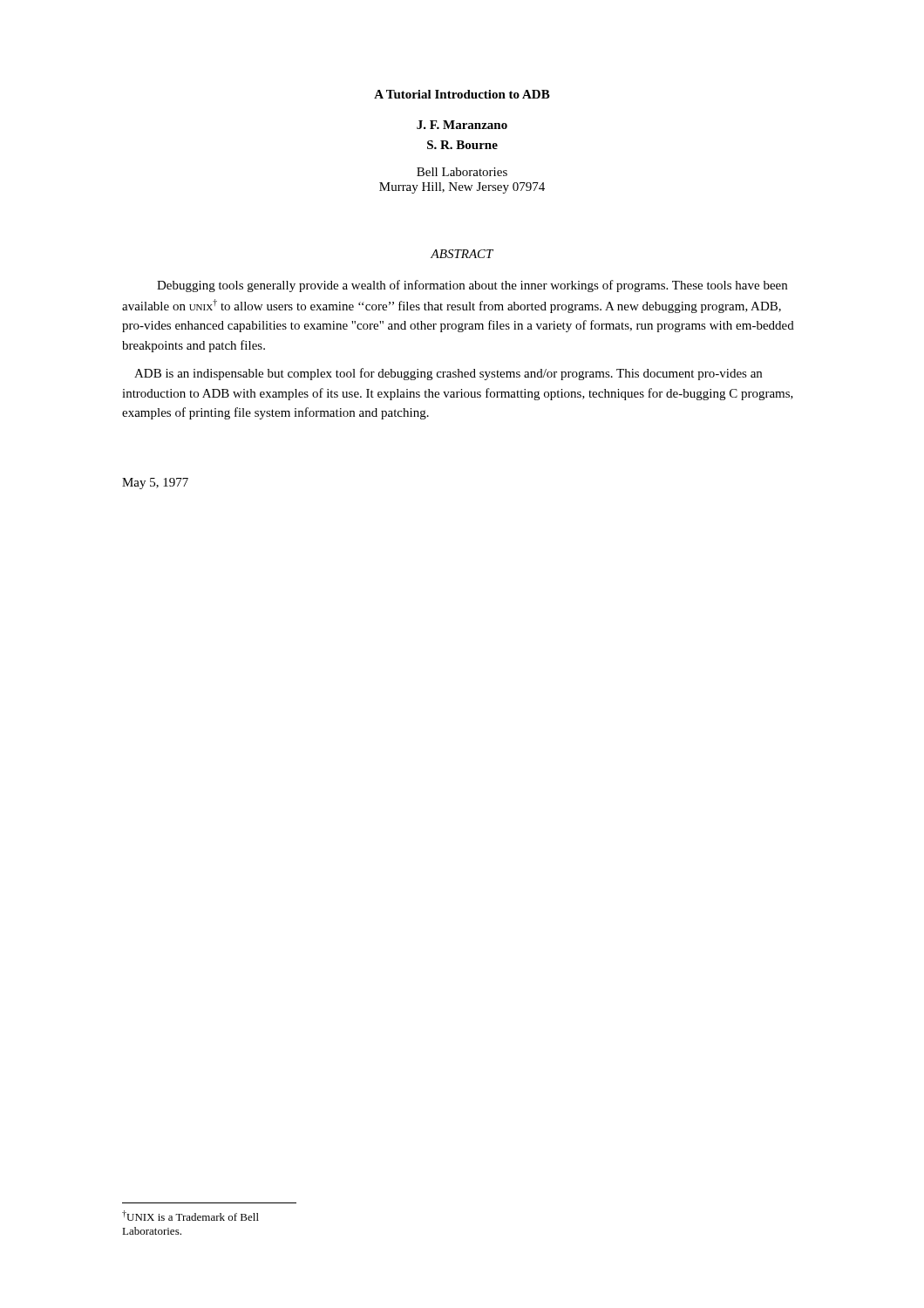Select the title with the text "A Tutorial Introduction to ADB"

[462, 94]
